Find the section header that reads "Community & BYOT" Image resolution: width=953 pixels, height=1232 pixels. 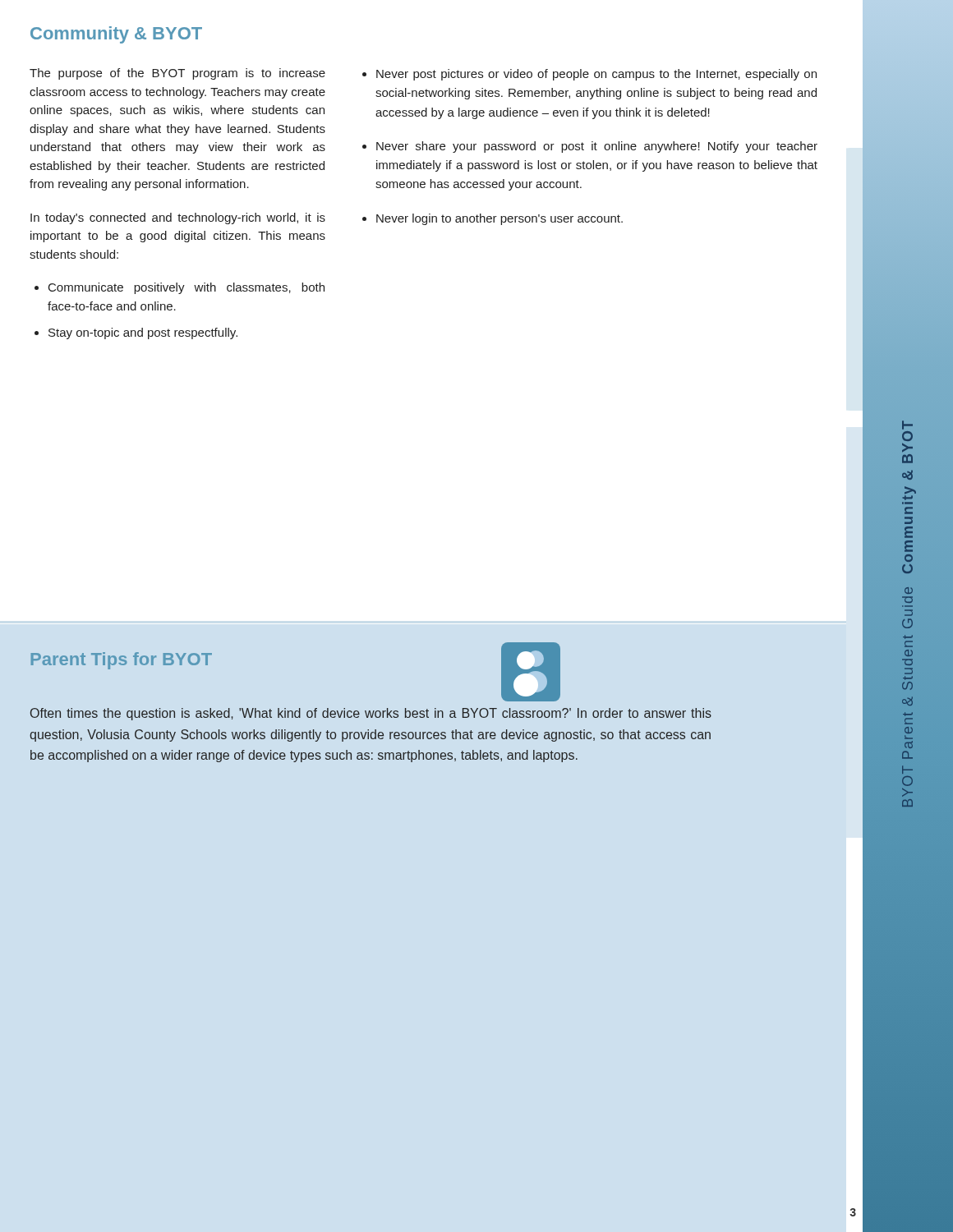pyautogui.click(x=116, y=33)
